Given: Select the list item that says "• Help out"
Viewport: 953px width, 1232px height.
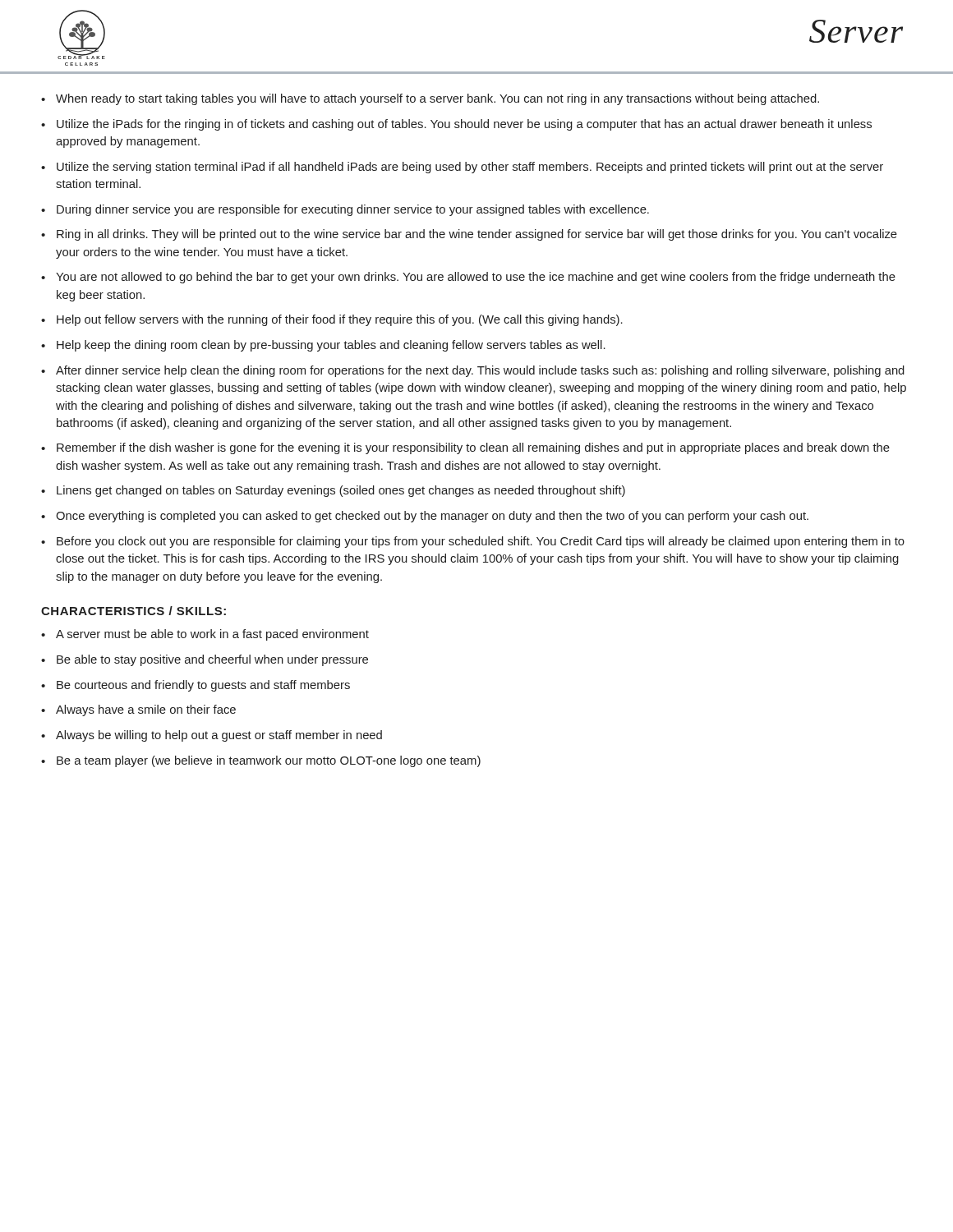Looking at the screenshot, I should tap(476, 320).
